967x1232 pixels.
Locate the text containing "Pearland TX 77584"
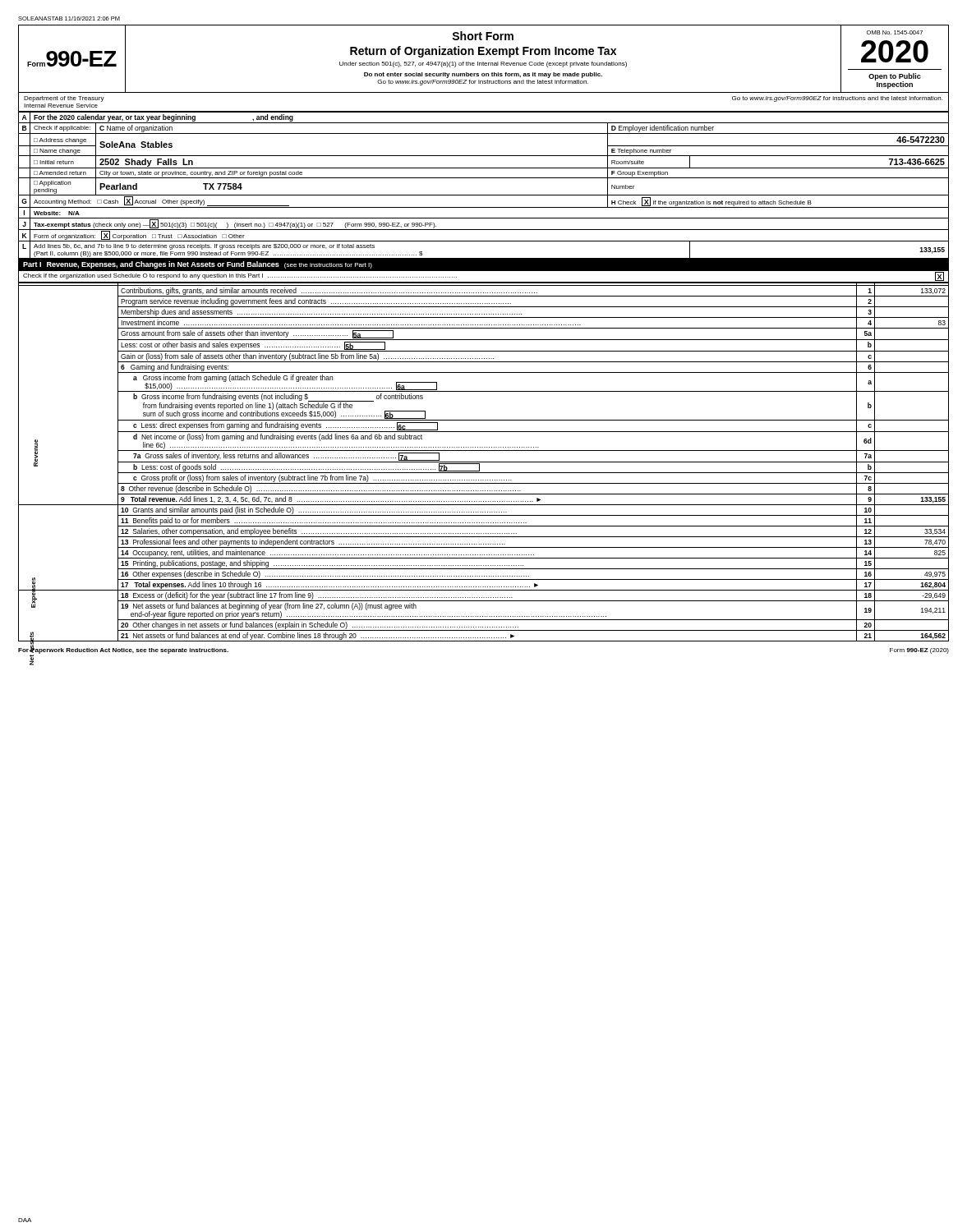[171, 186]
